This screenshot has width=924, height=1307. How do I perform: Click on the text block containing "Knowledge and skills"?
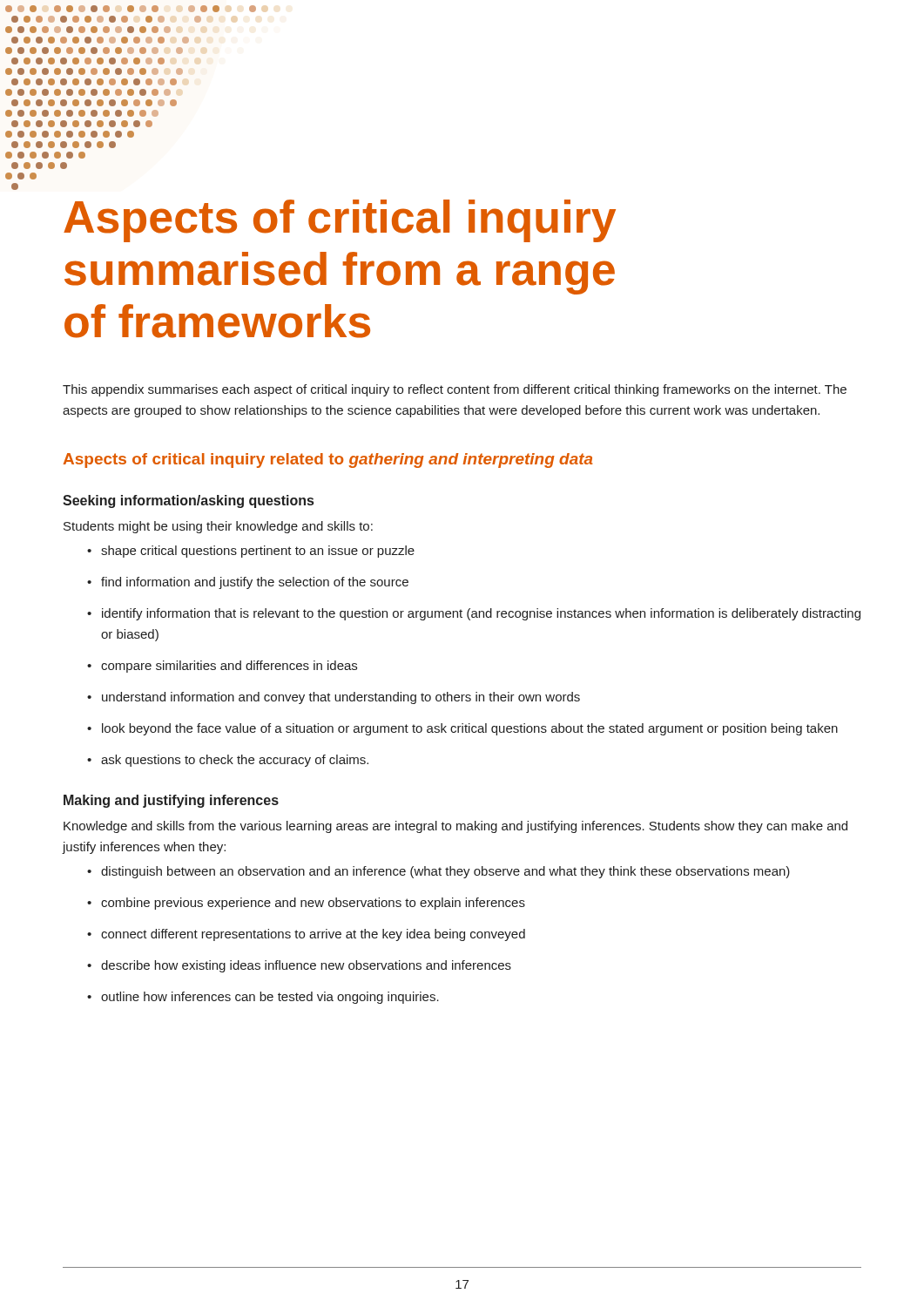click(456, 836)
